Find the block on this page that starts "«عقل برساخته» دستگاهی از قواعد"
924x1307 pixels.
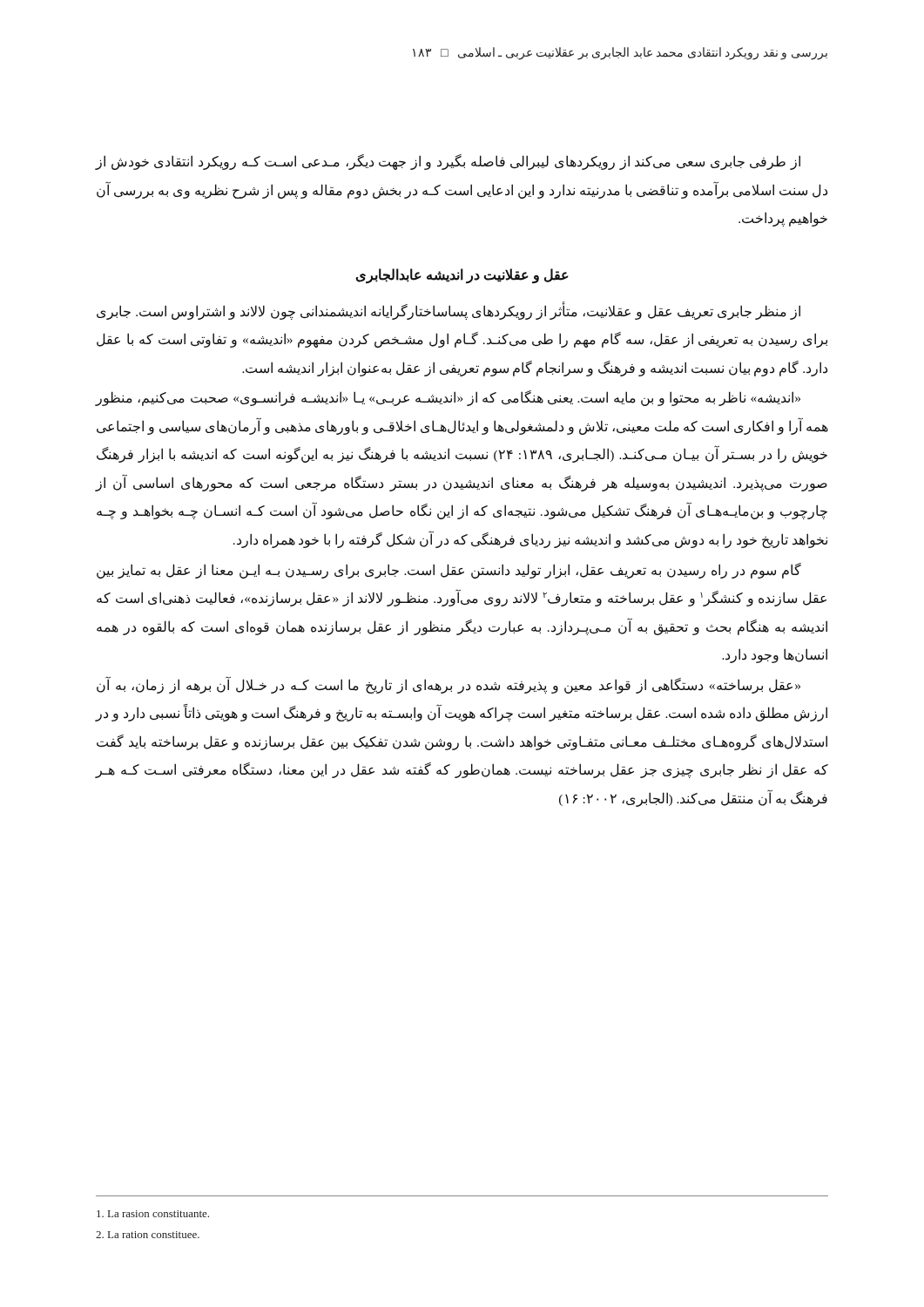[462, 742]
